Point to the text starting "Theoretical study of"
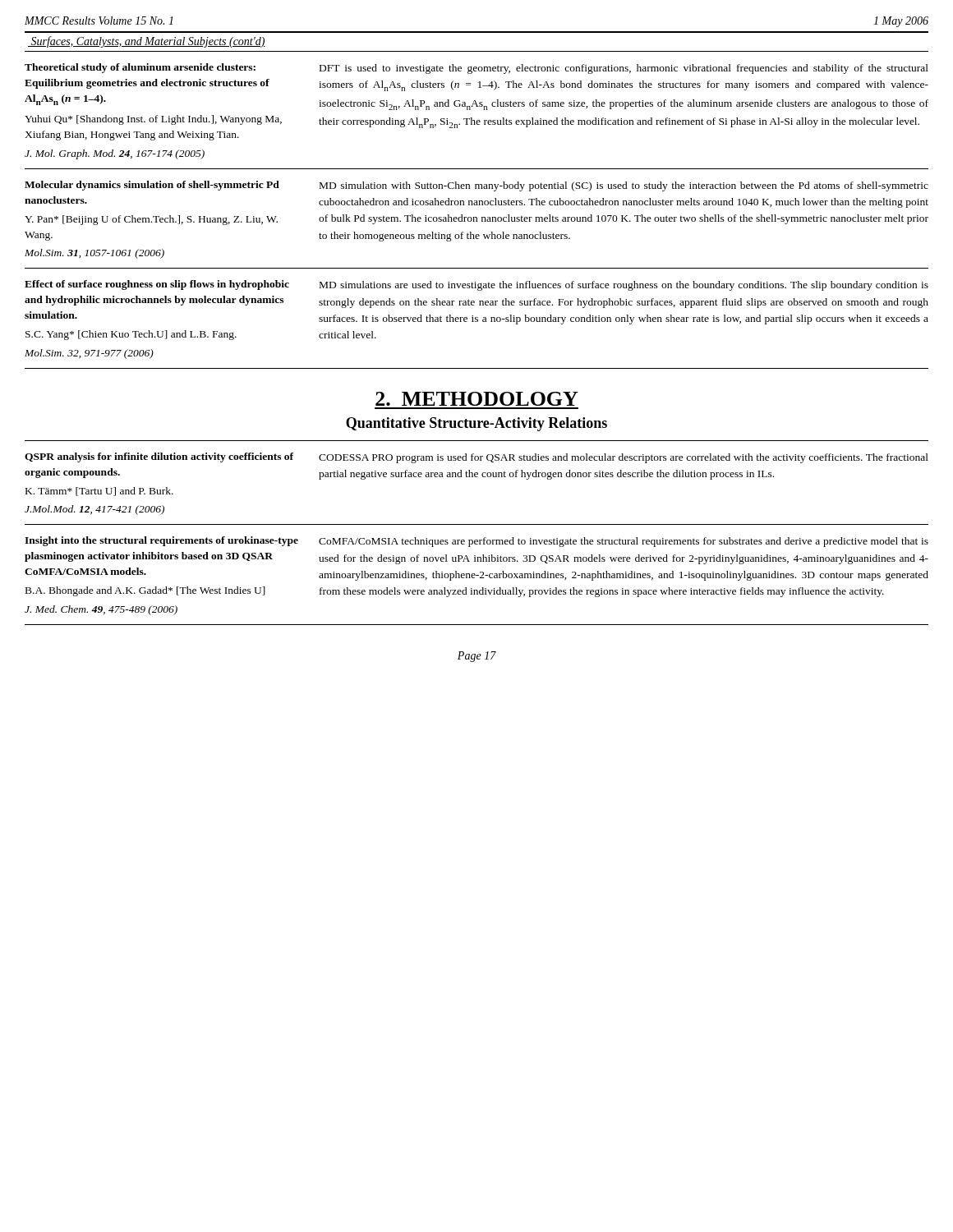This screenshot has width=953, height=1232. pyautogui.click(x=147, y=84)
